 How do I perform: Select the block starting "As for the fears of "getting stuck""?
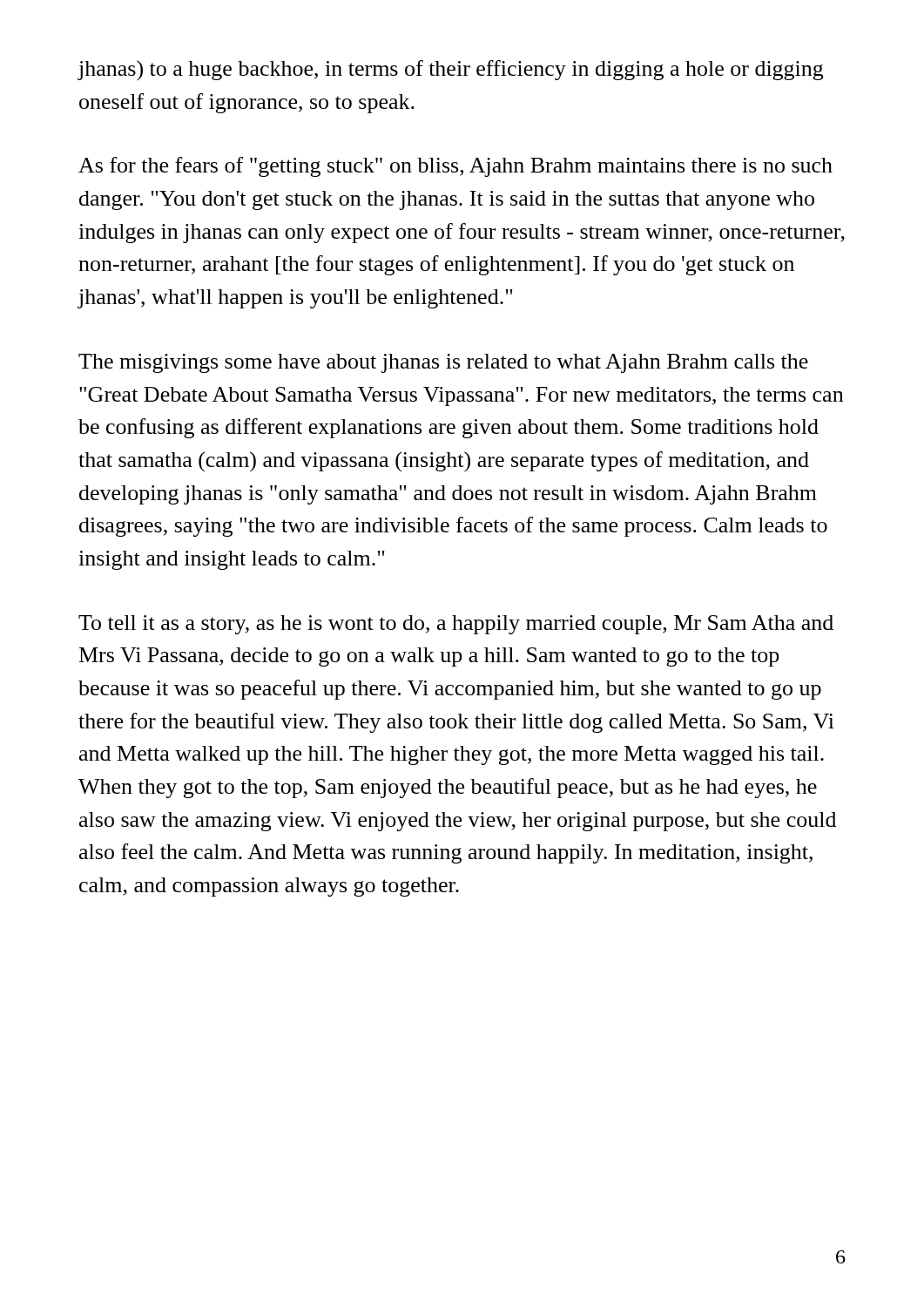click(462, 231)
